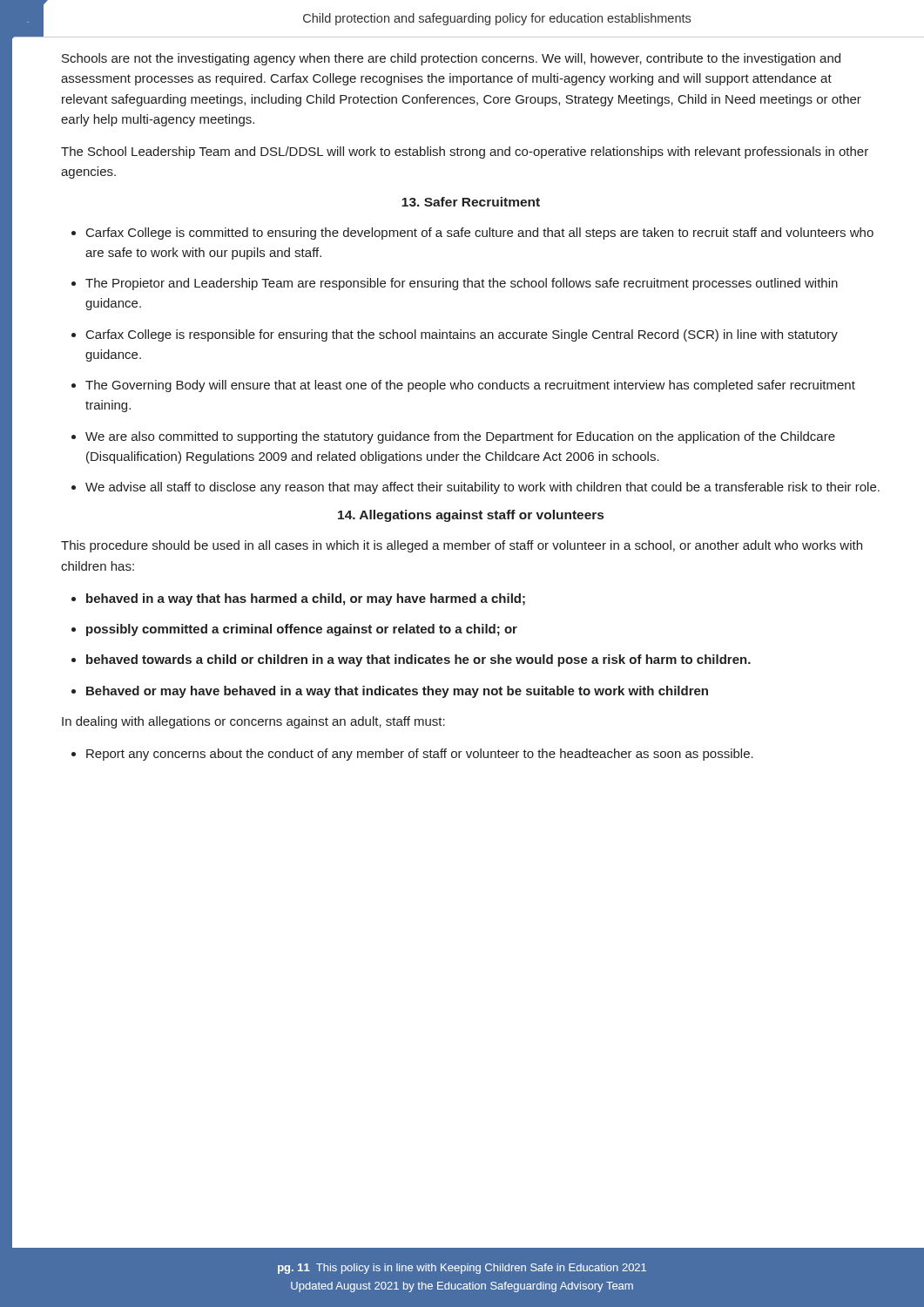
Task: Point to the block beginning "In dealing with allegations"
Action: pyautogui.click(x=253, y=721)
